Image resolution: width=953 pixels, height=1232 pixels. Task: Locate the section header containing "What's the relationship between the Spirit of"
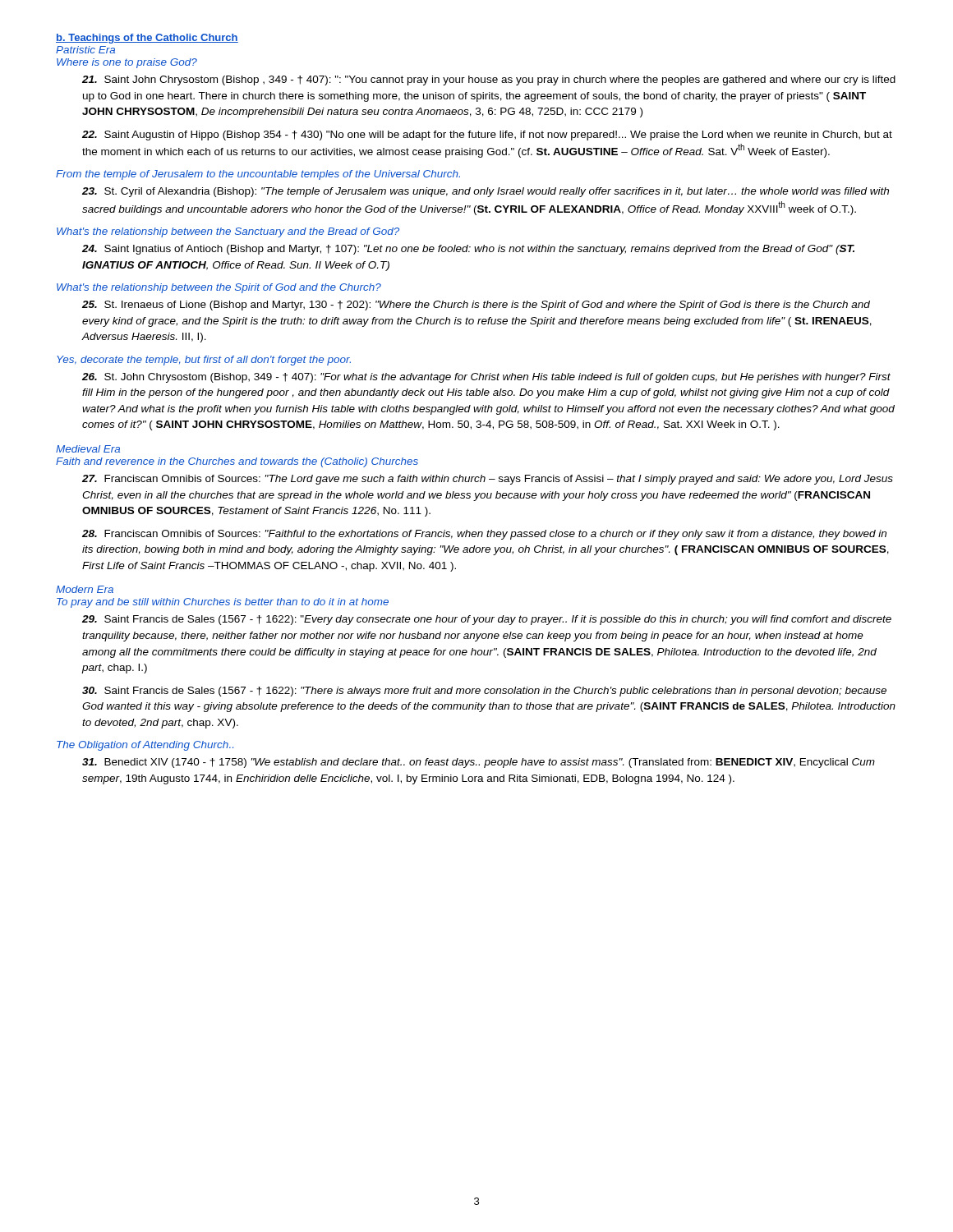tap(218, 287)
